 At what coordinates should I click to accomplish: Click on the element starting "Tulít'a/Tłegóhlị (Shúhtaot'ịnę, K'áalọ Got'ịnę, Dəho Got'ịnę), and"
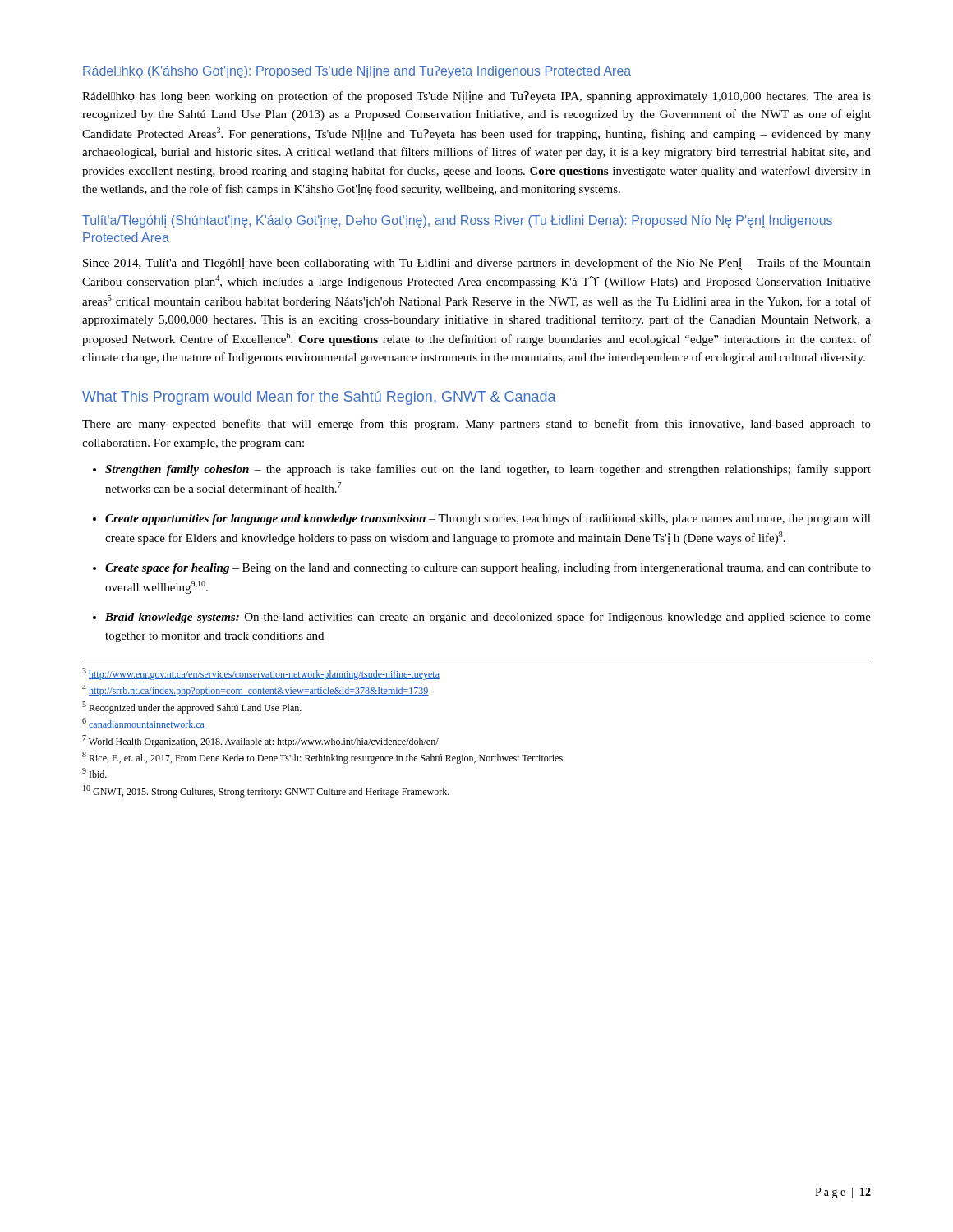(457, 229)
